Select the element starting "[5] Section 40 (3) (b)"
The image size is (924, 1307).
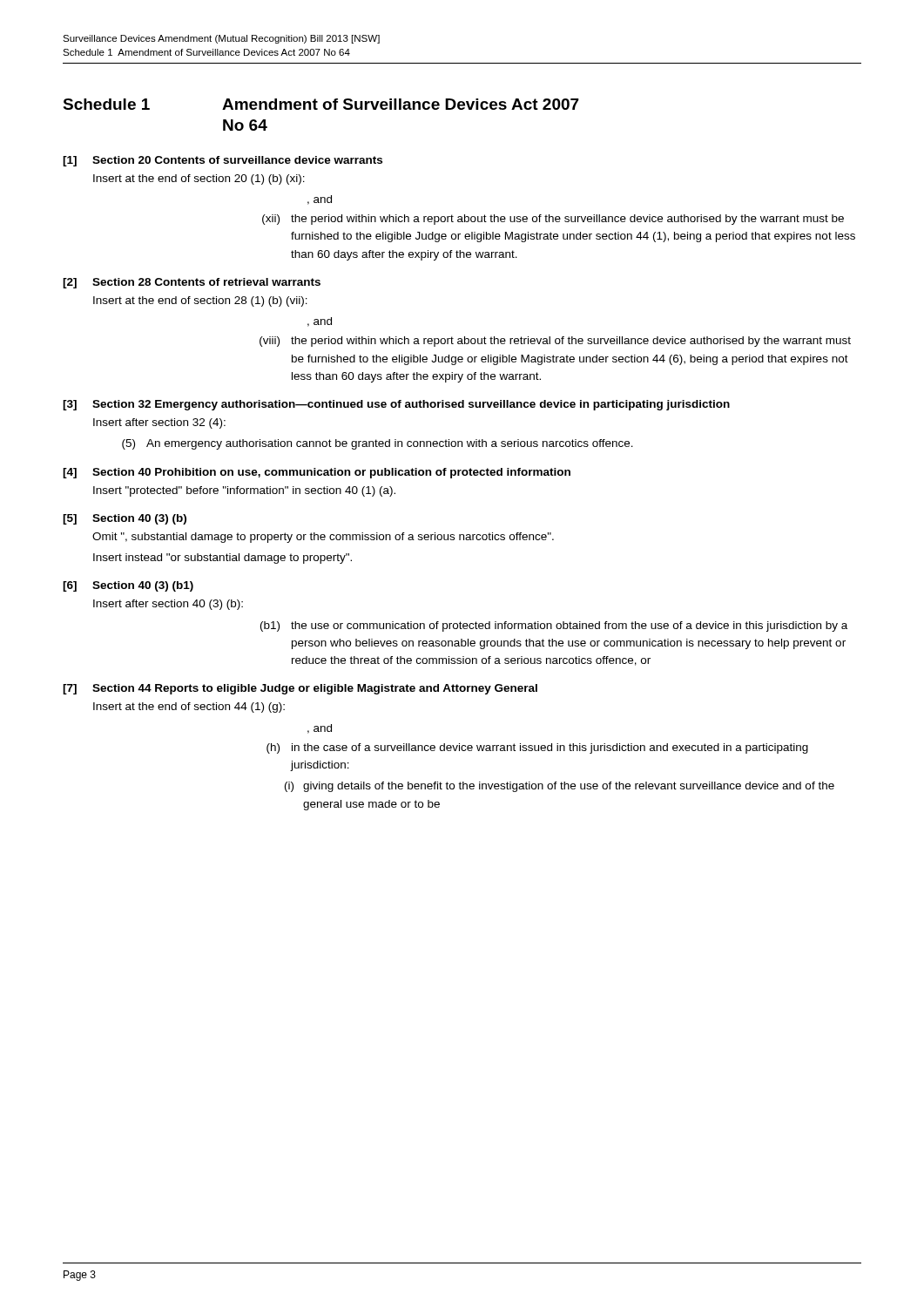click(x=125, y=519)
